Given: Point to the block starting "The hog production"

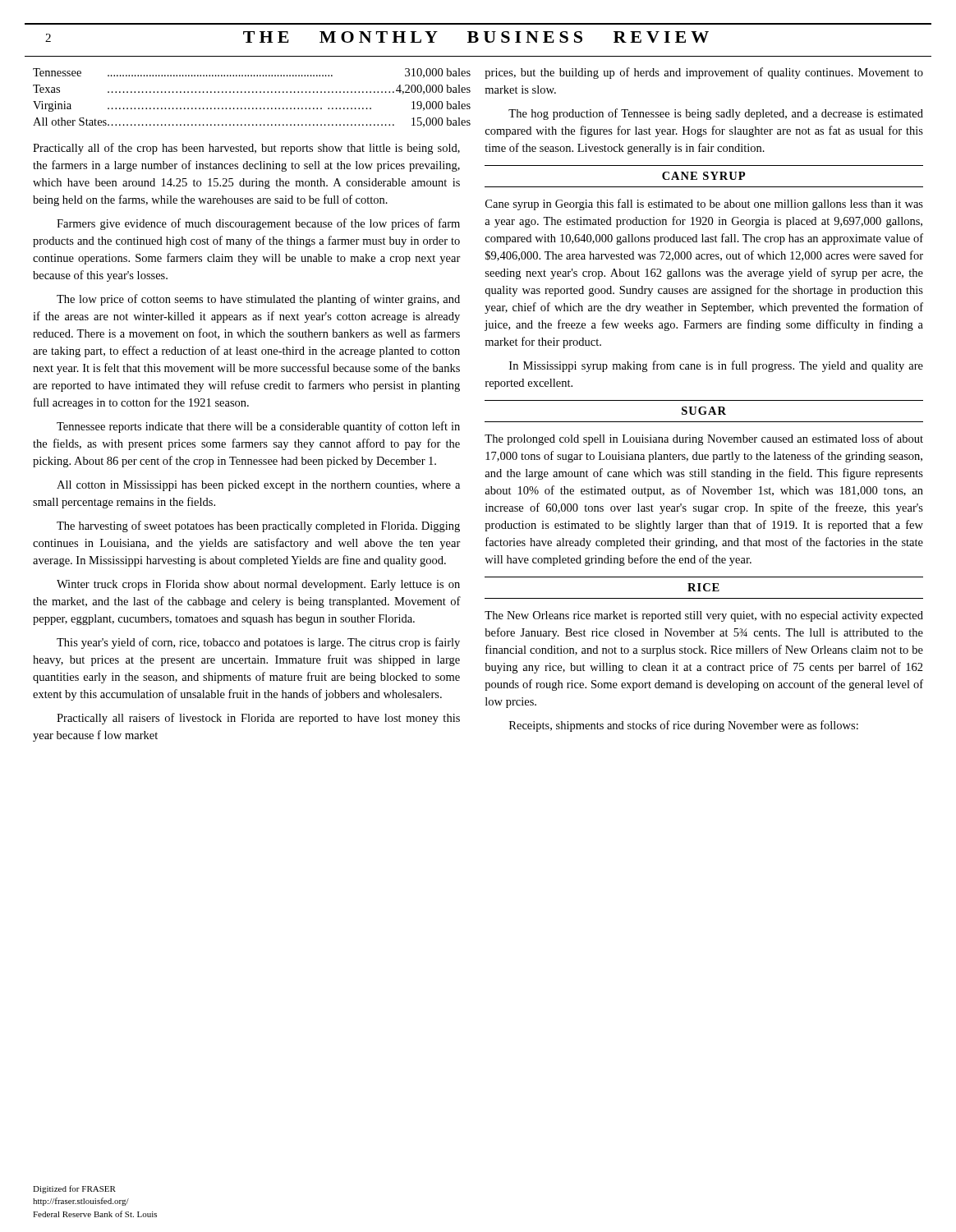Looking at the screenshot, I should tap(704, 131).
